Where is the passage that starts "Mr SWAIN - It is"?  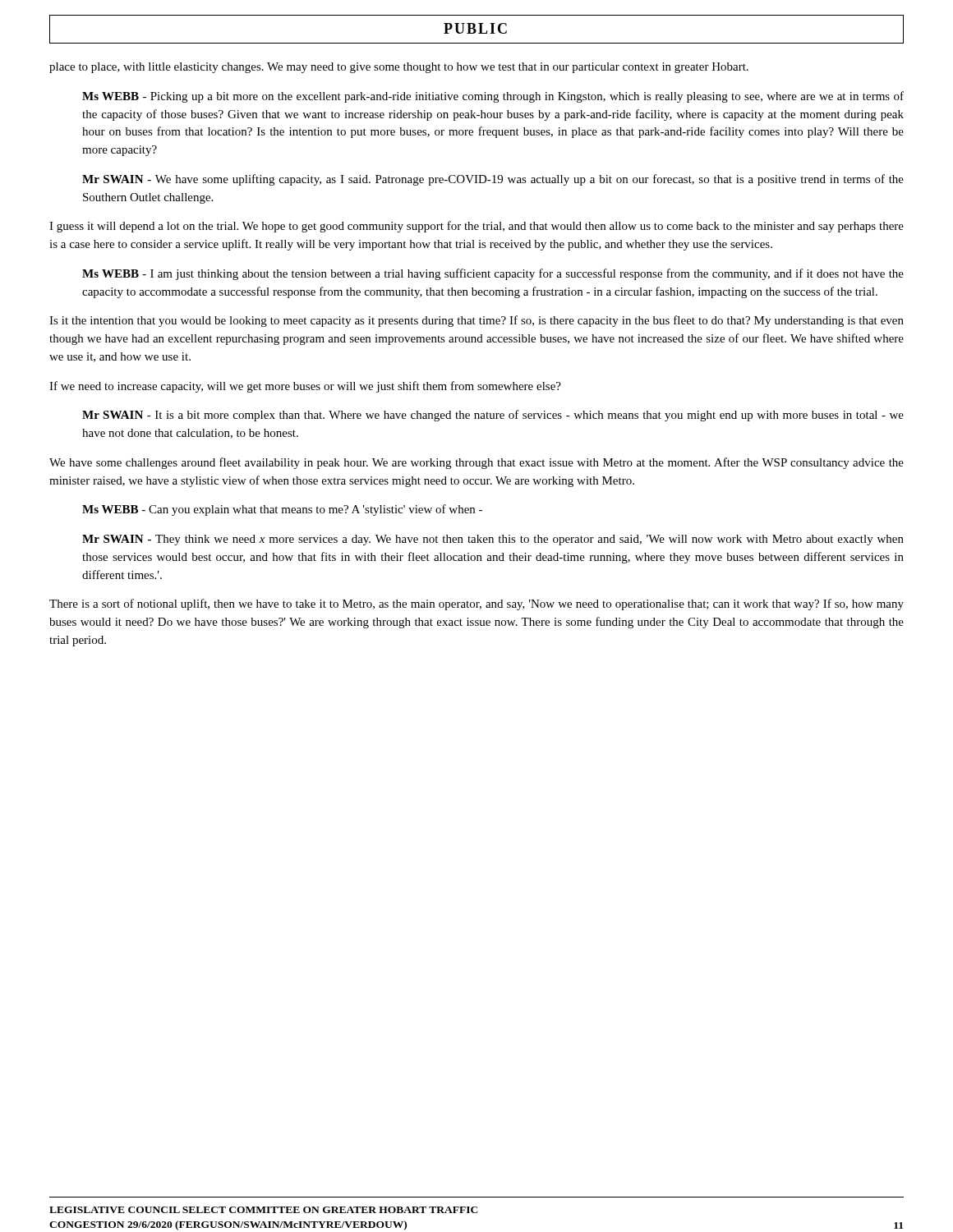click(493, 424)
